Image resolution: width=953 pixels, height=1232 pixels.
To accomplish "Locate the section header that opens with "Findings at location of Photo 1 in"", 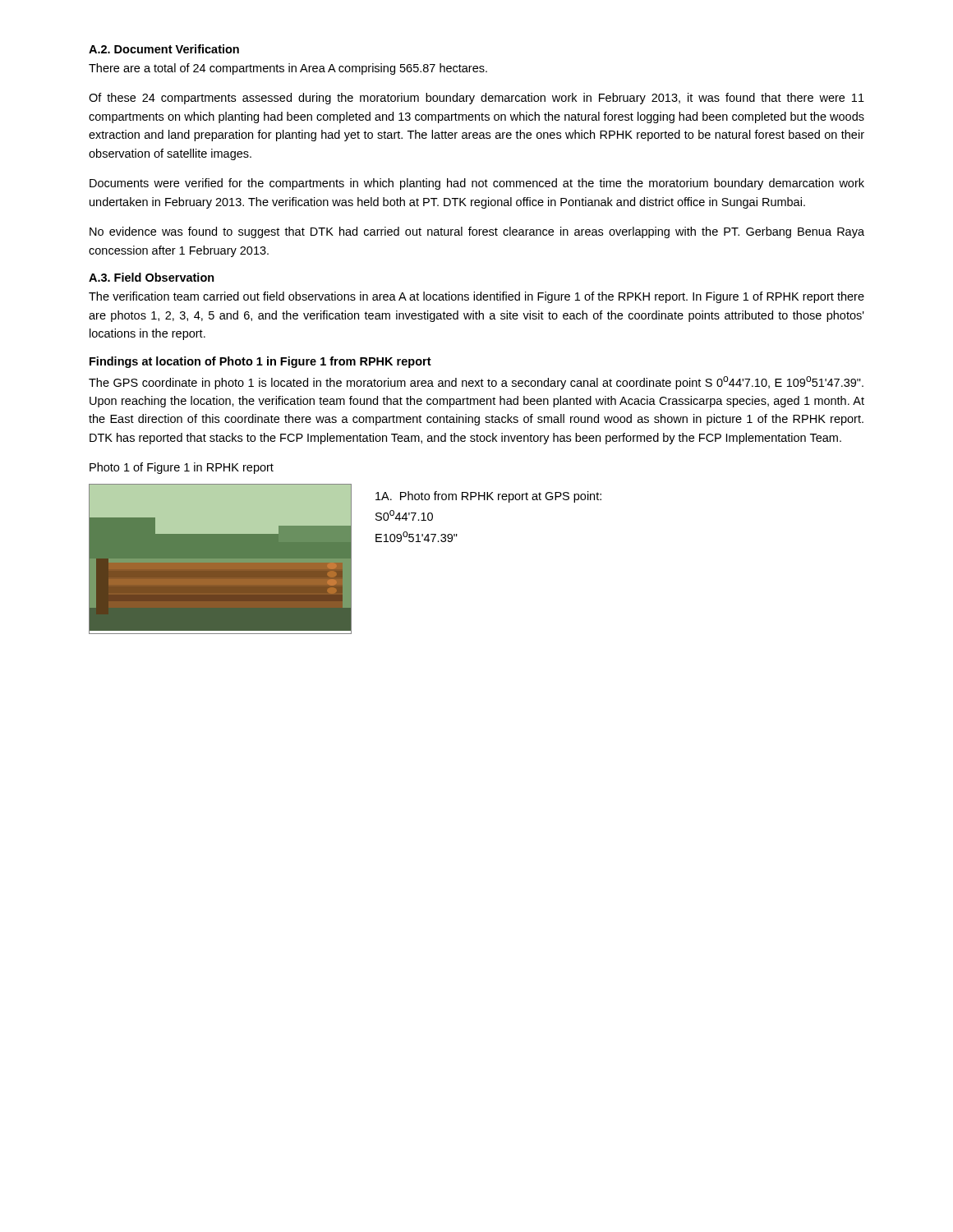I will click(x=260, y=361).
